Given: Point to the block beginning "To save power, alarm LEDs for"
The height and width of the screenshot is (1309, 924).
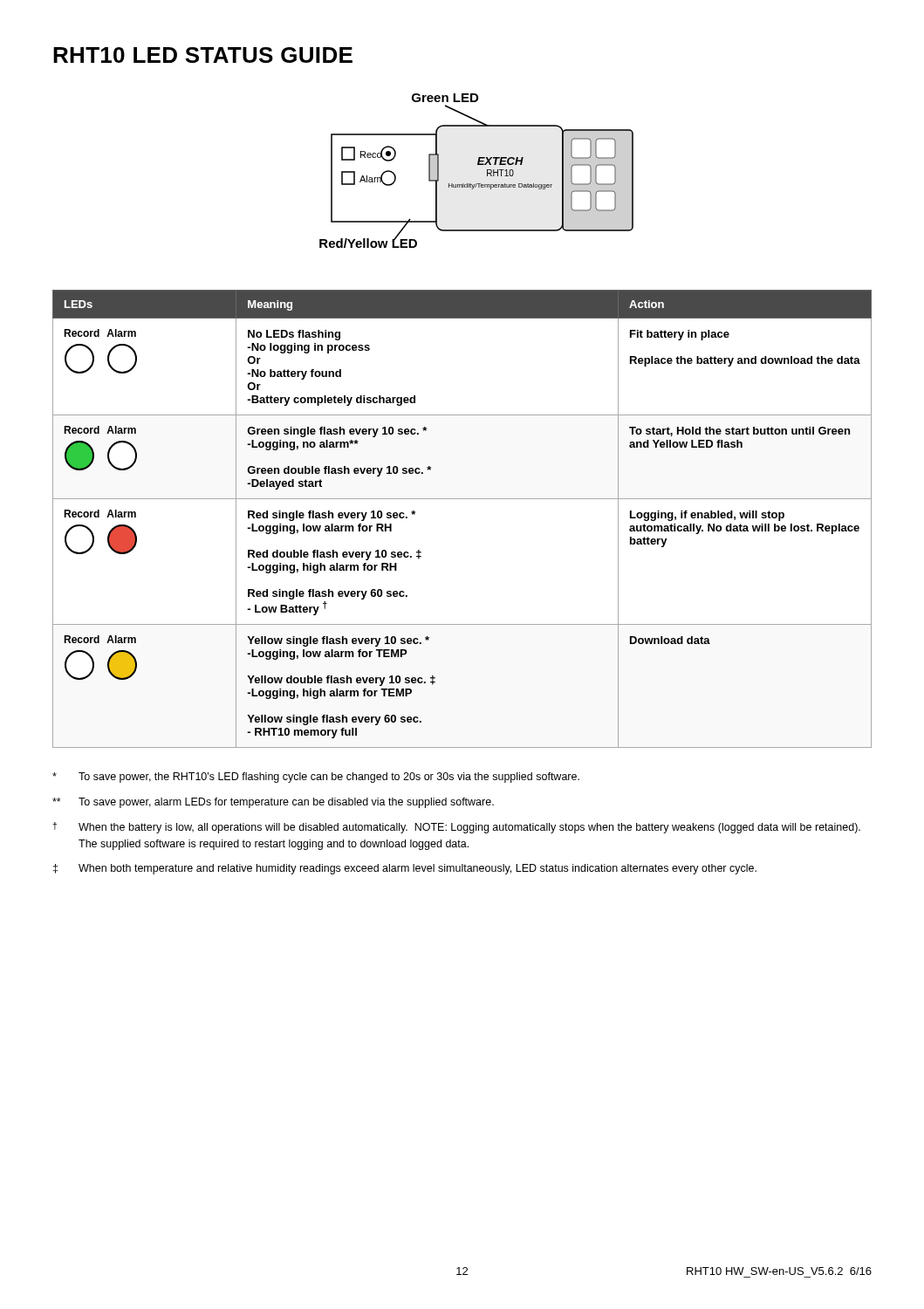Looking at the screenshot, I should [462, 802].
